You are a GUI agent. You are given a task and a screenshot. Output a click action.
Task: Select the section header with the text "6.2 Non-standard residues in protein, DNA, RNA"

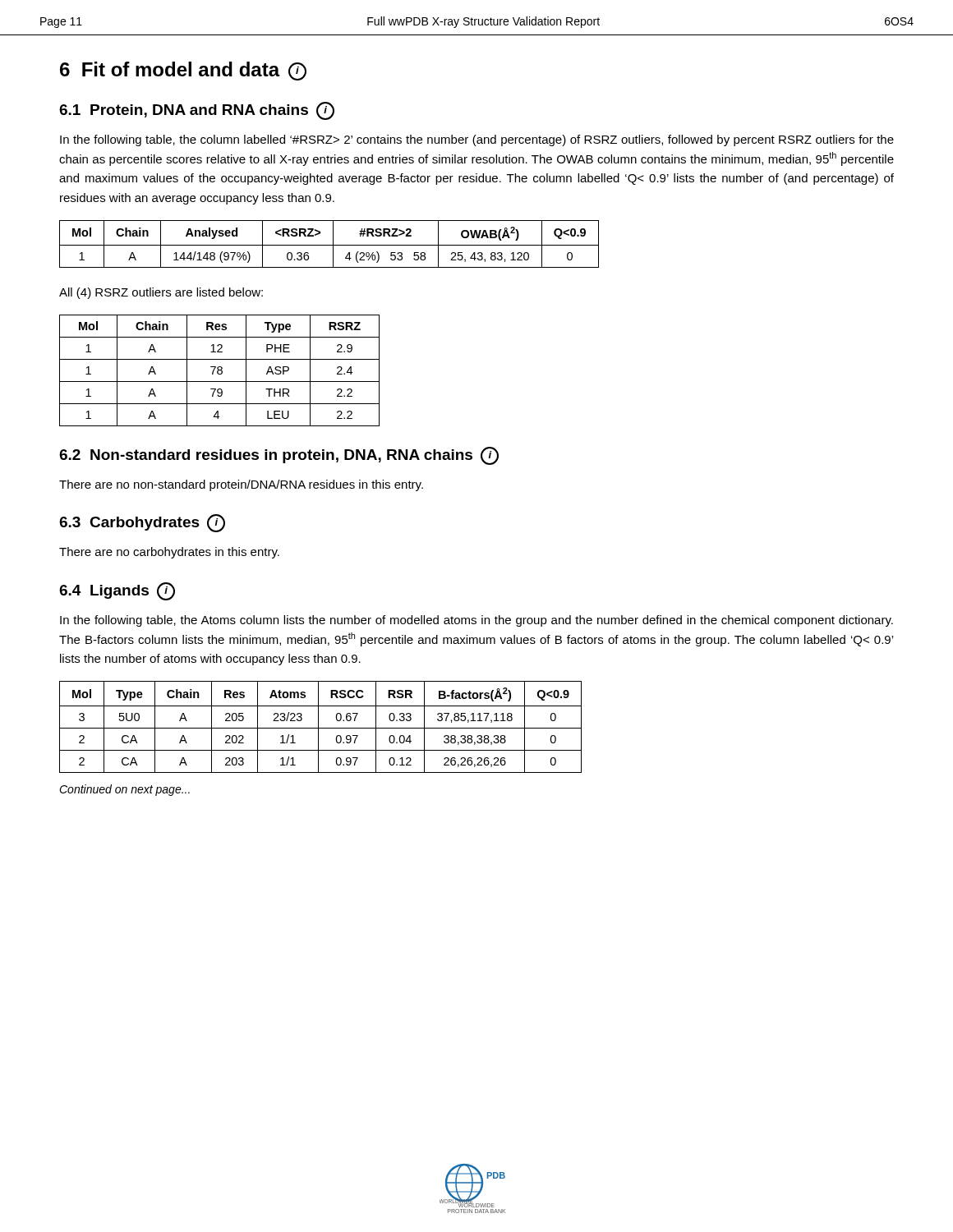click(x=476, y=455)
